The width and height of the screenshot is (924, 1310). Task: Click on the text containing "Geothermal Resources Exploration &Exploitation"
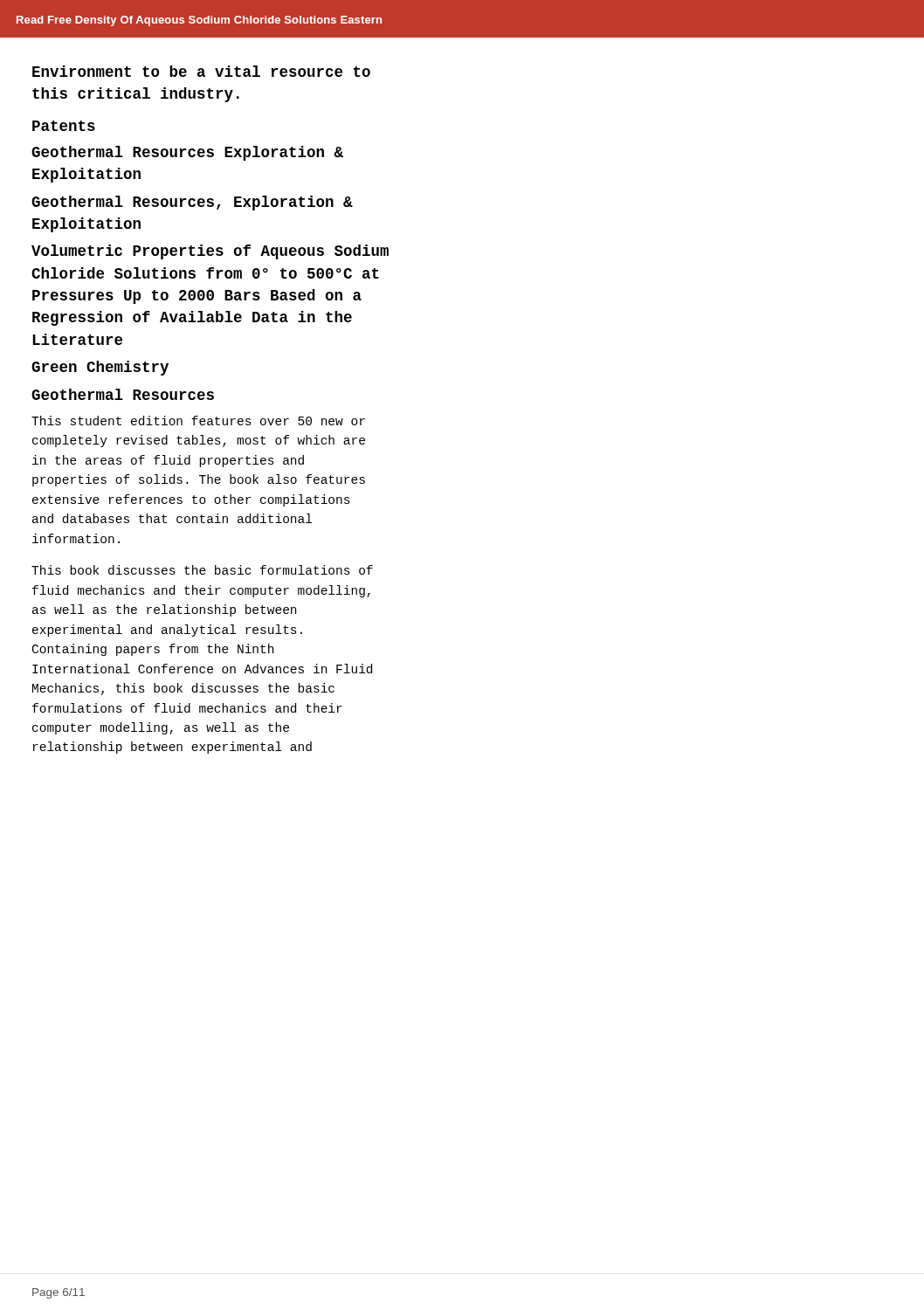click(x=187, y=164)
